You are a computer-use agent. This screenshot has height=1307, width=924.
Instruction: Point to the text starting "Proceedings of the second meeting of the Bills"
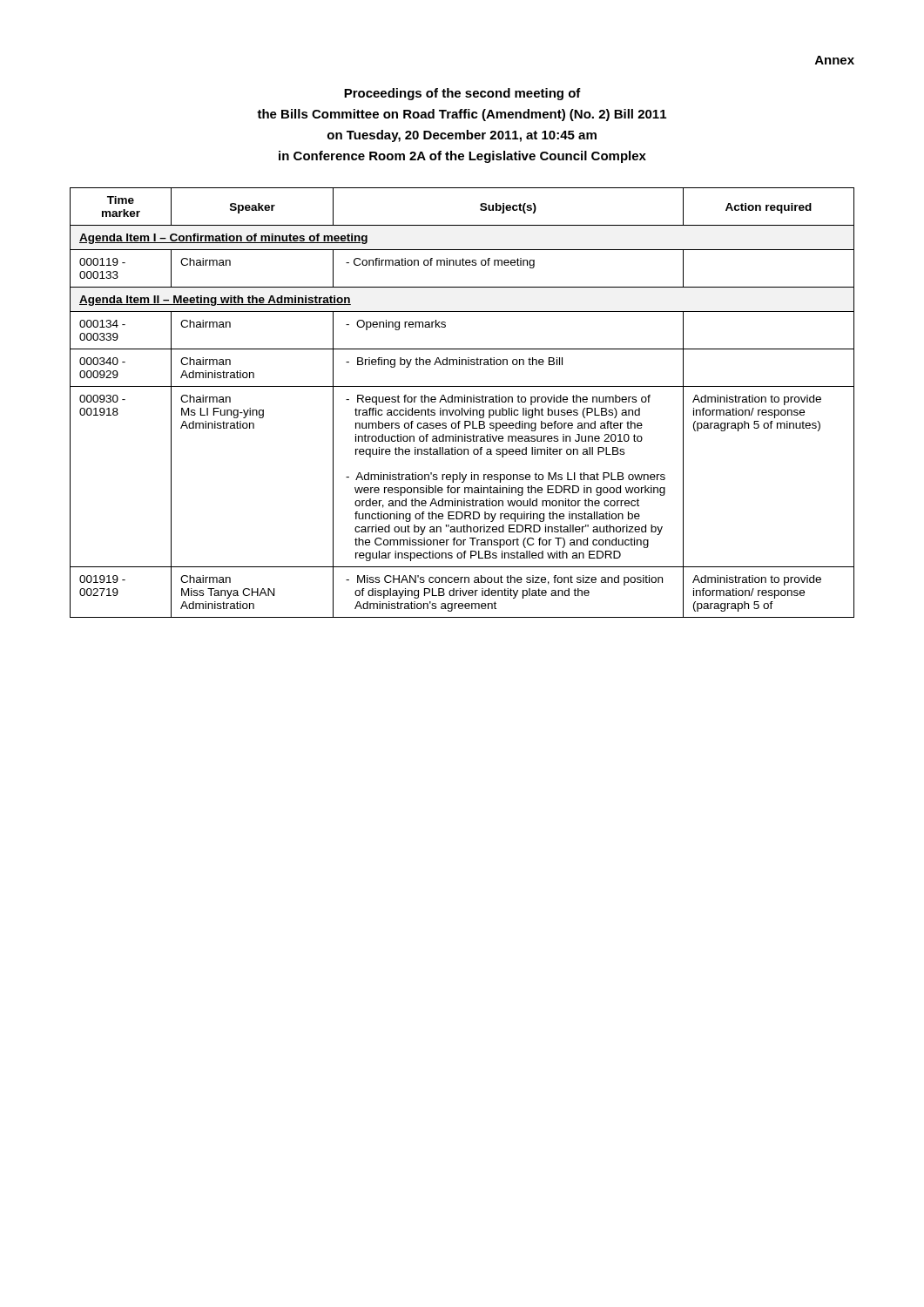coord(462,124)
